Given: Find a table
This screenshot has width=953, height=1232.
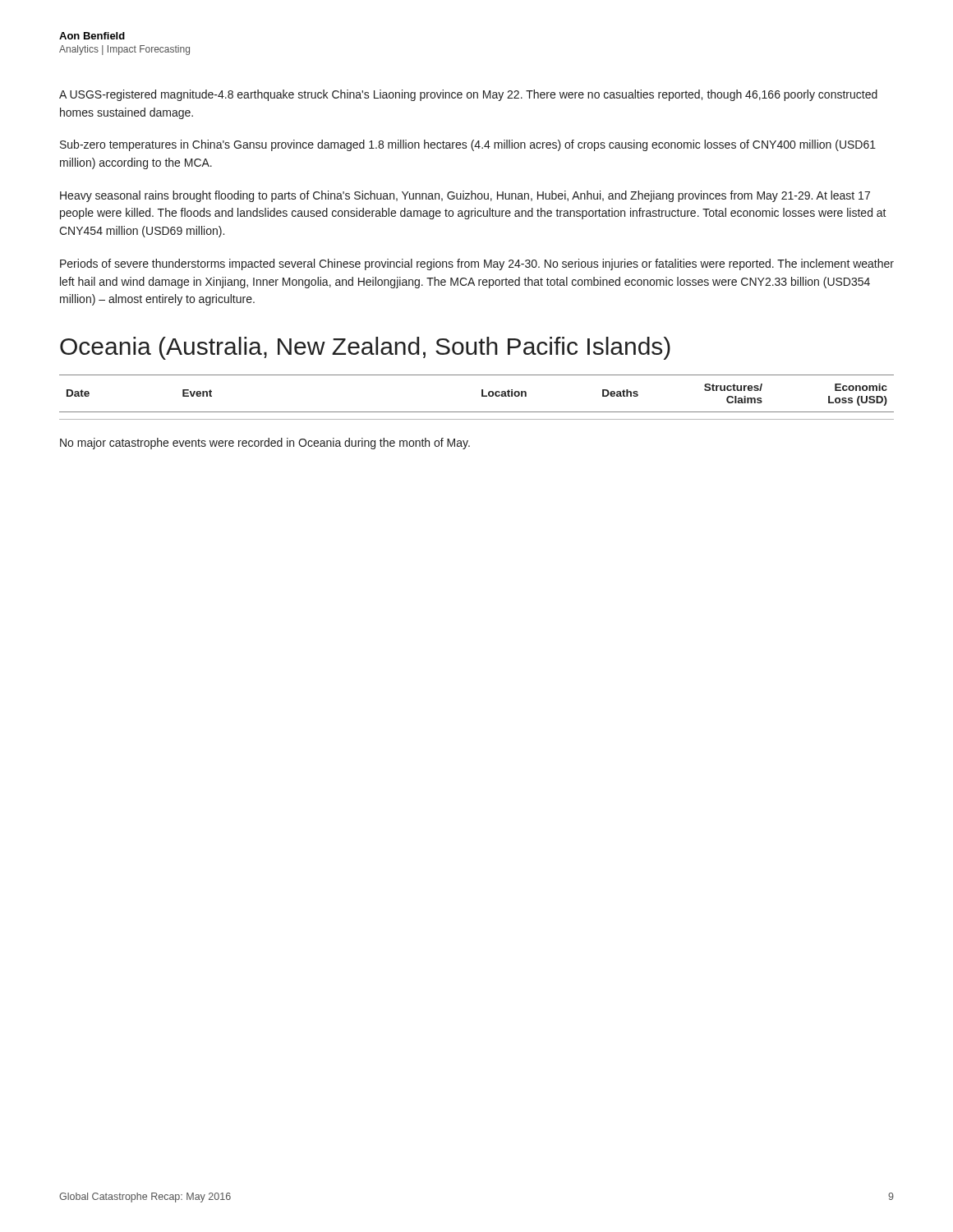Looking at the screenshot, I should coord(476,397).
